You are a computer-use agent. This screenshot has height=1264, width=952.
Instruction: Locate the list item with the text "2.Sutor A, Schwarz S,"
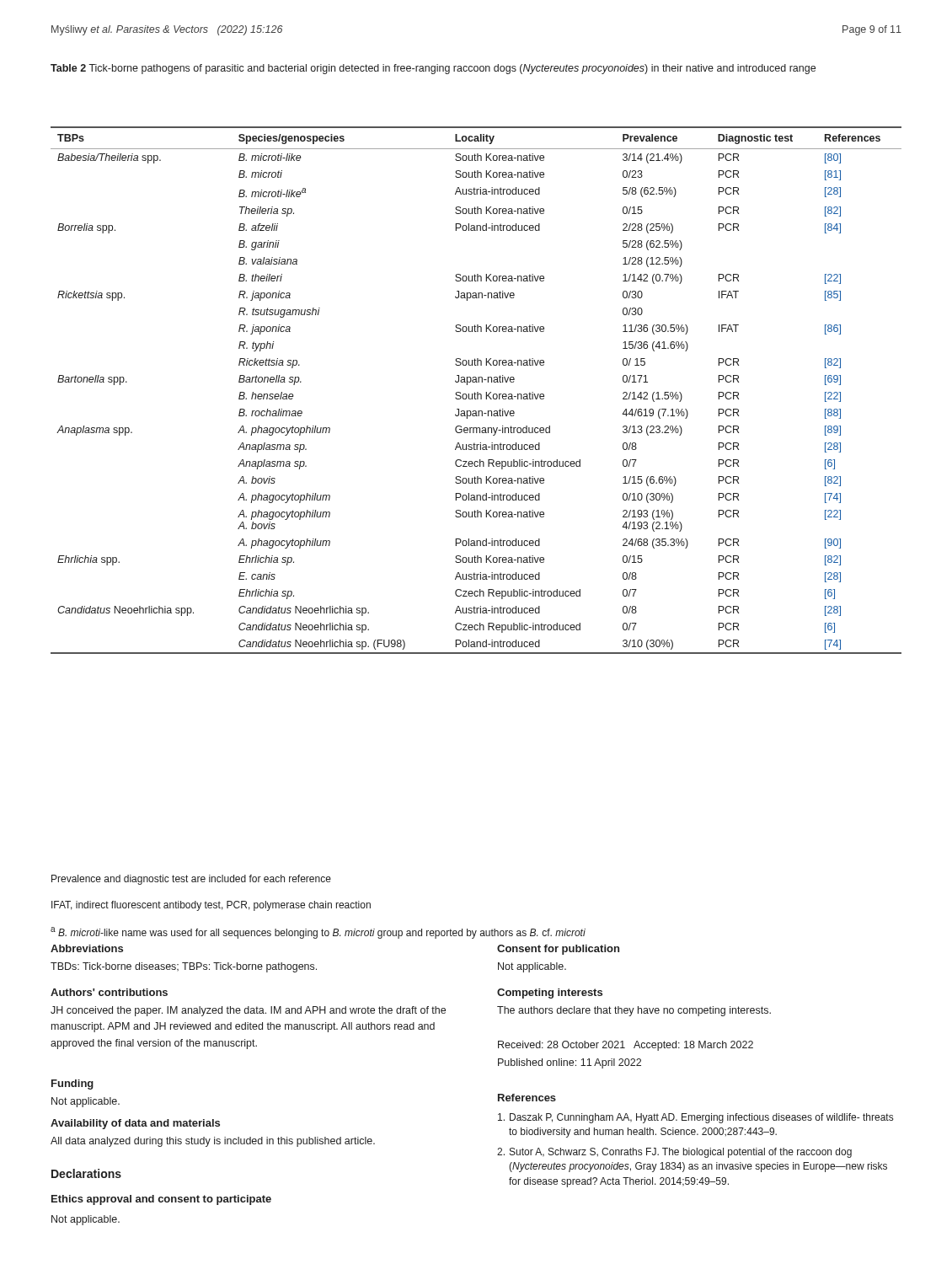[699, 1167]
